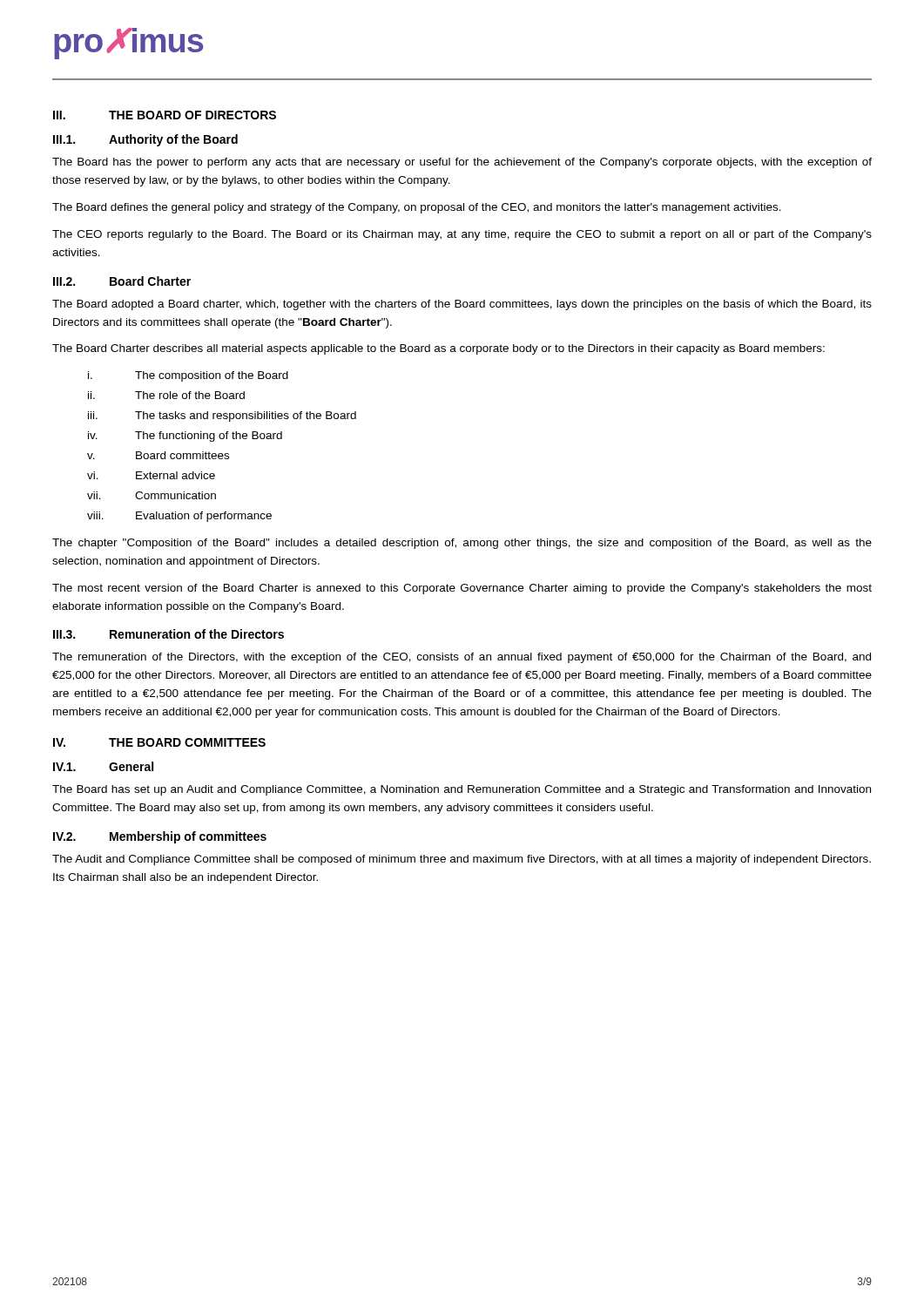This screenshot has width=924, height=1307.
Task: Locate the text block that says "The Board defines the general"
Action: [417, 207]
